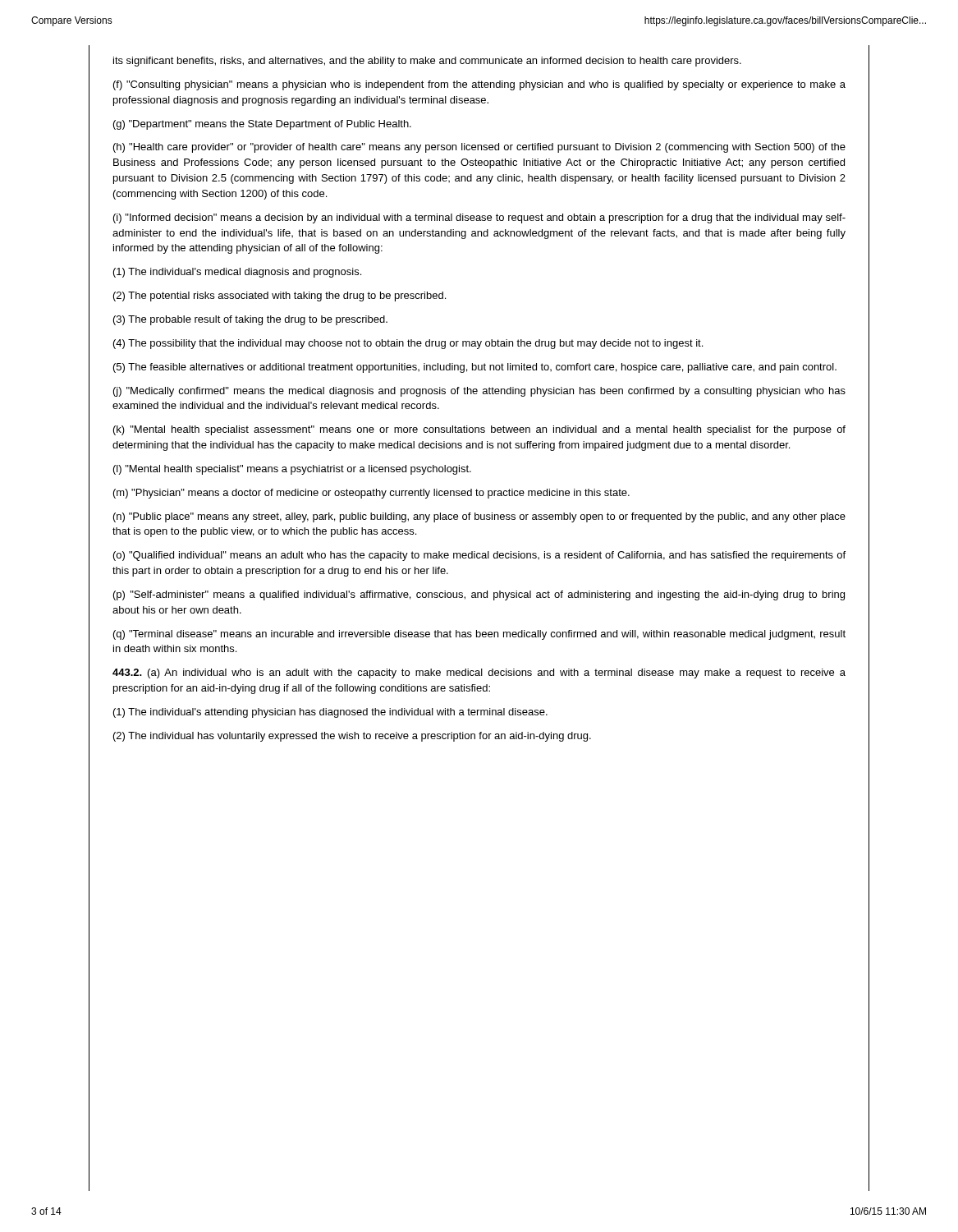The width and height of the screenshot is (958, 1232).
Task: Click the passage that begins "(4) The possibility that the individual"
Action: pos(408,343)
